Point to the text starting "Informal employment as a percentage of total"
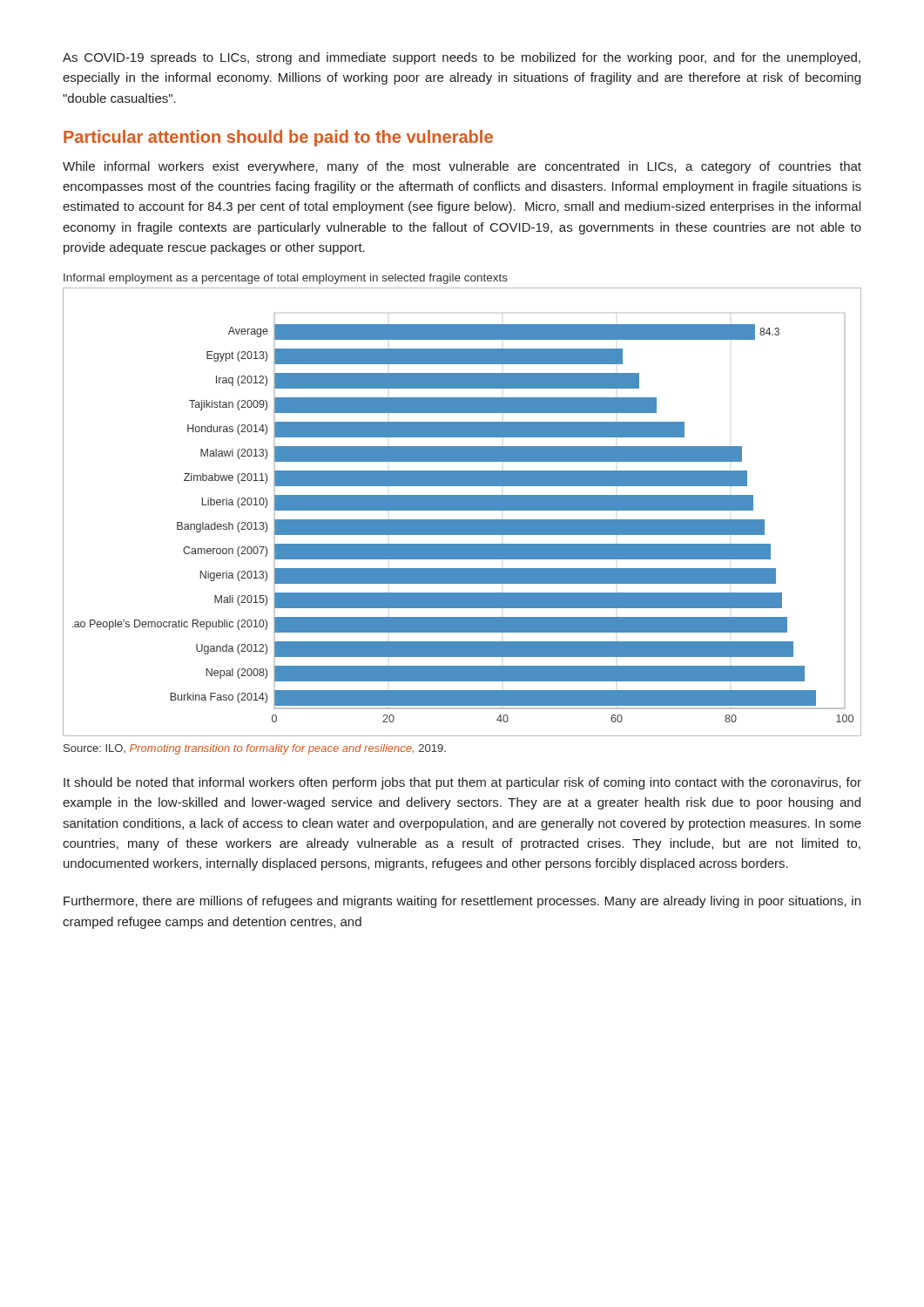This screenshot has width=924, height=1307. pyautogui.click(x=285, y=277)
